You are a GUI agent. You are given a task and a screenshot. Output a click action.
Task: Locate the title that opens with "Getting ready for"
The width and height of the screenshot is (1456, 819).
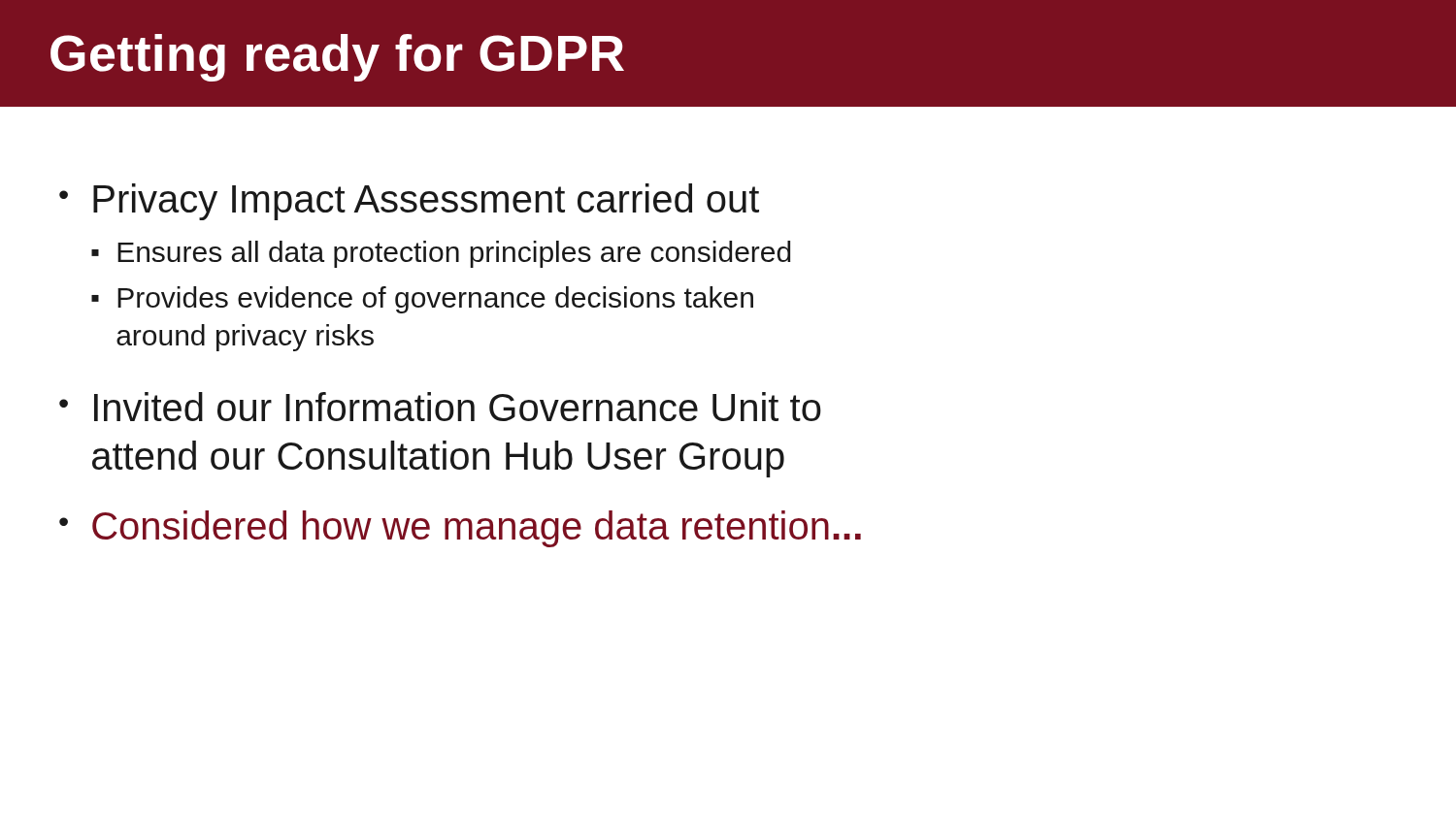coord(337,53)
